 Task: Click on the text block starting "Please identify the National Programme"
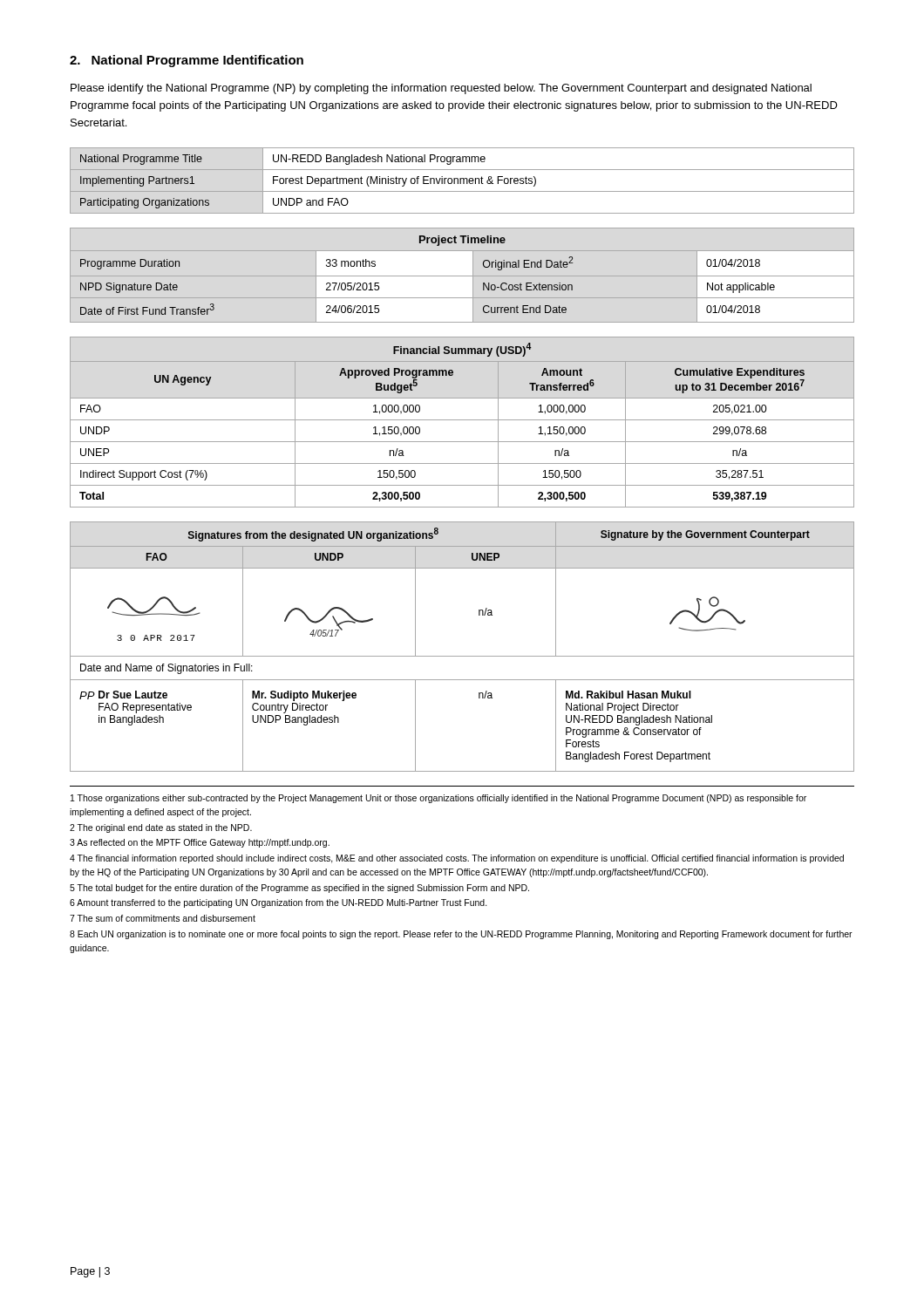(x=454, y=105)
